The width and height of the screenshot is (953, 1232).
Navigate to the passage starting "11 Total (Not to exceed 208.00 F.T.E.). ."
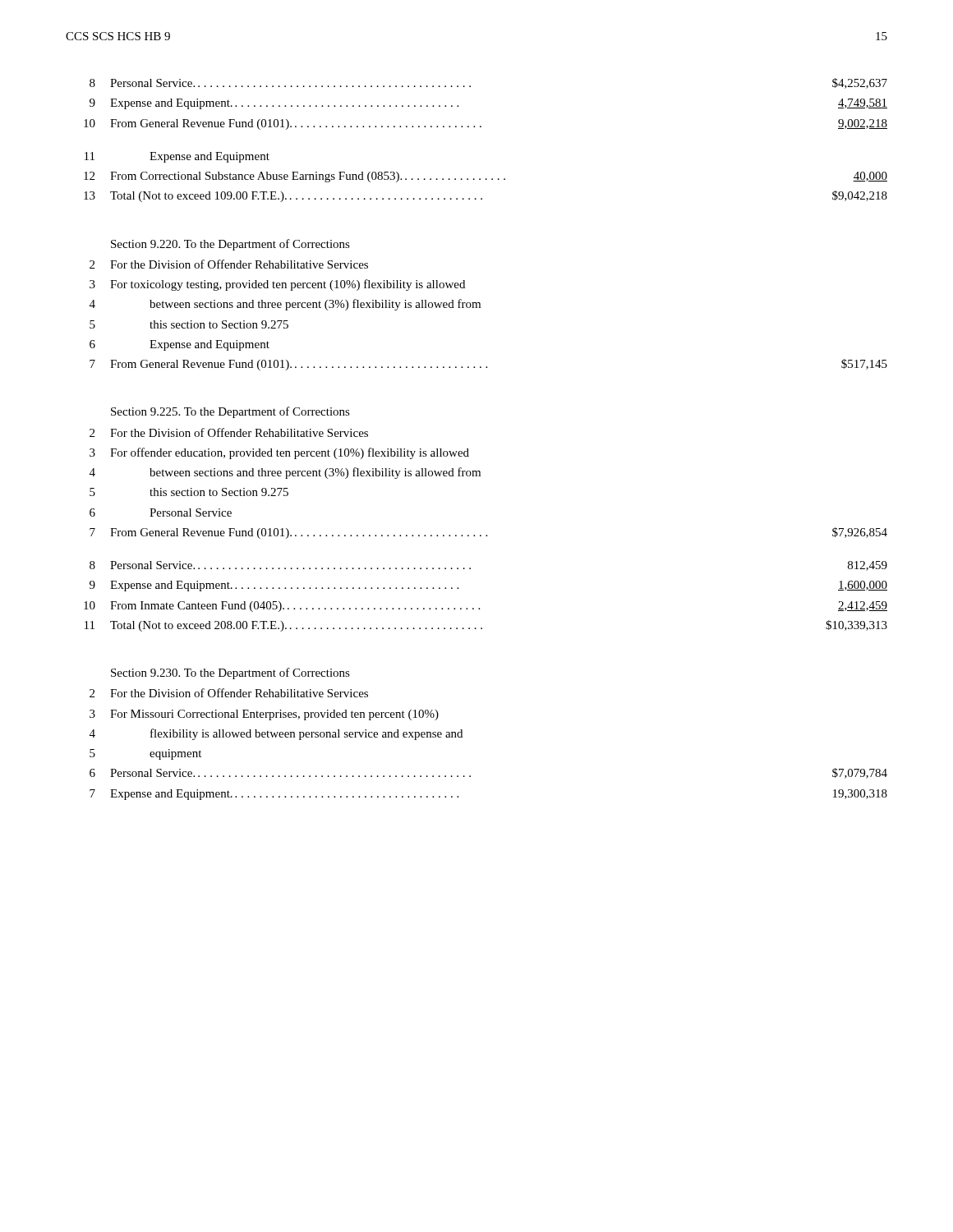tap(476, 625)
